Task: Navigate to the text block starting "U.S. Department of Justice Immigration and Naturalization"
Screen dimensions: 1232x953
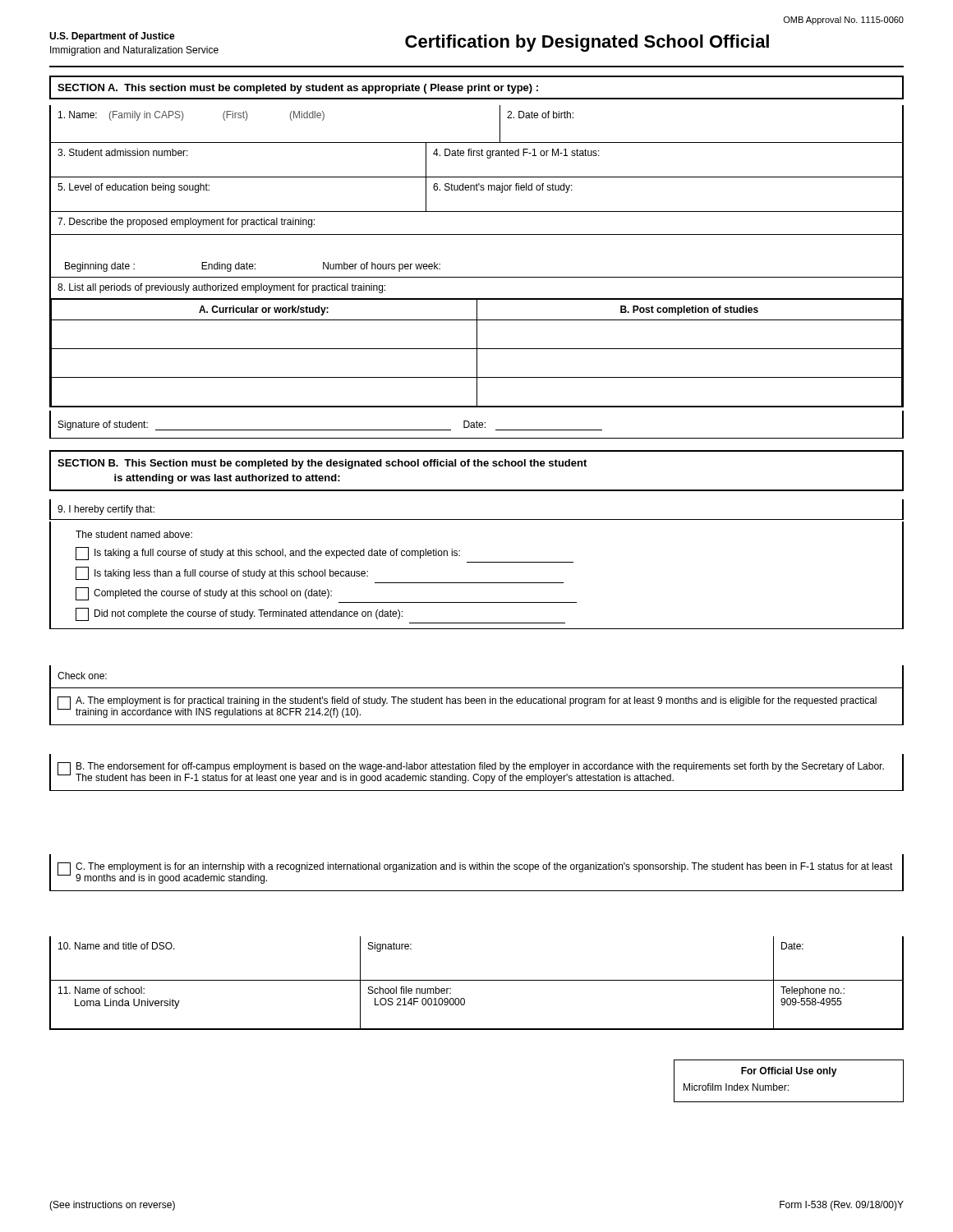Action: tap(134, 43)
